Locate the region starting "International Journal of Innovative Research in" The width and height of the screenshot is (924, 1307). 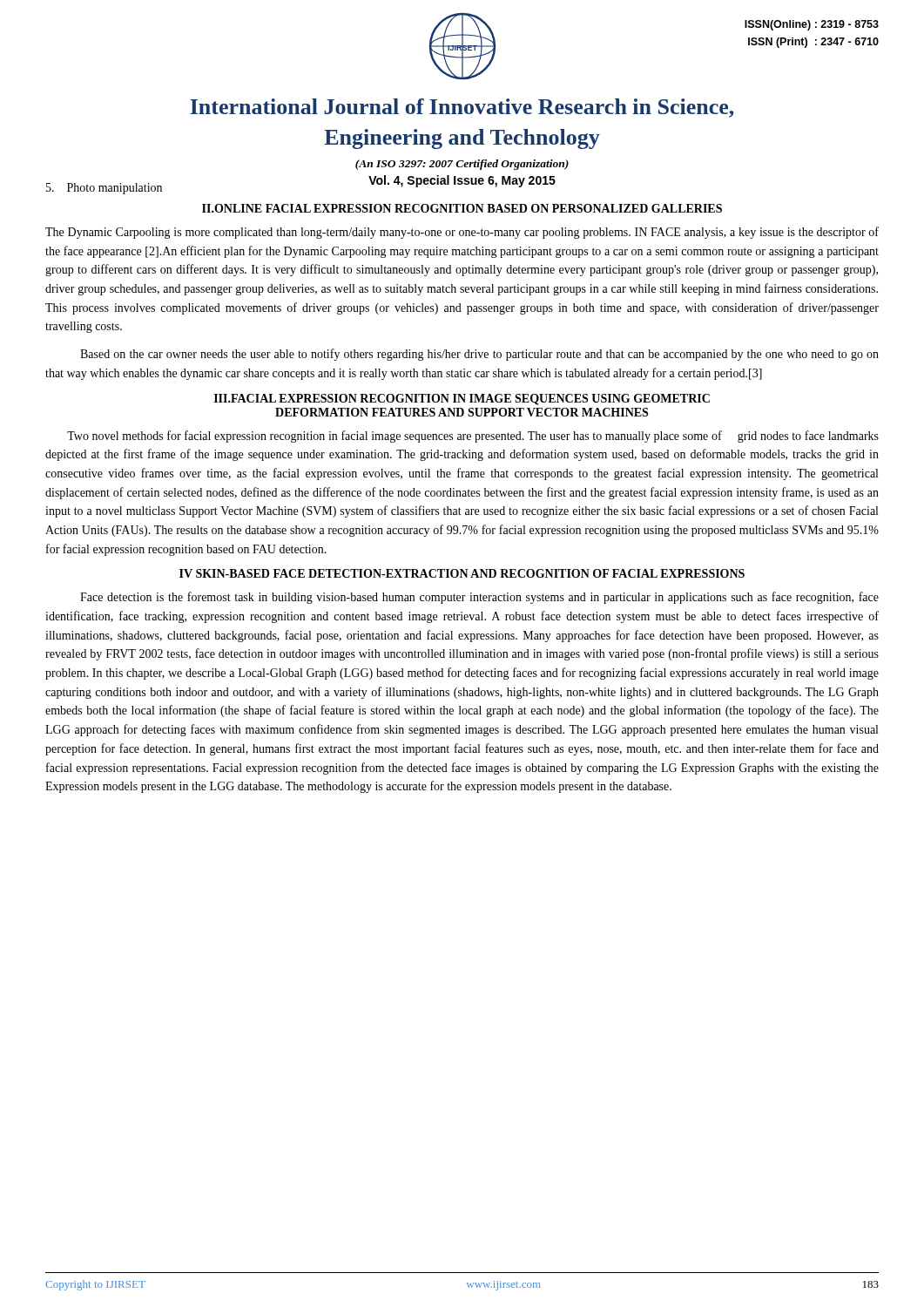pyautogui.click(x=462, y=122)
